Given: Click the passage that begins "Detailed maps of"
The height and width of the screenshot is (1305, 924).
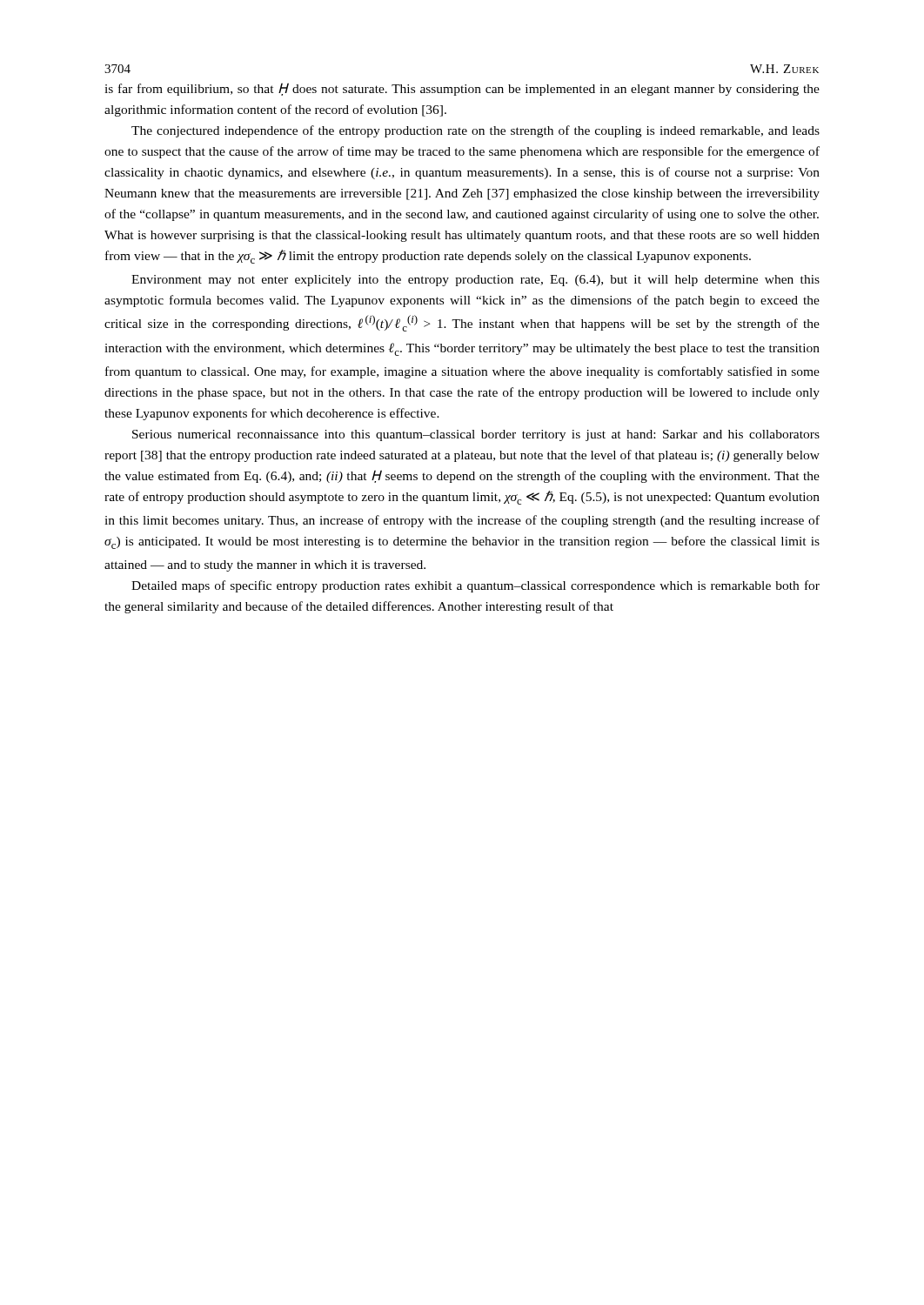Looking at the screenshot, I should point(462,596).
